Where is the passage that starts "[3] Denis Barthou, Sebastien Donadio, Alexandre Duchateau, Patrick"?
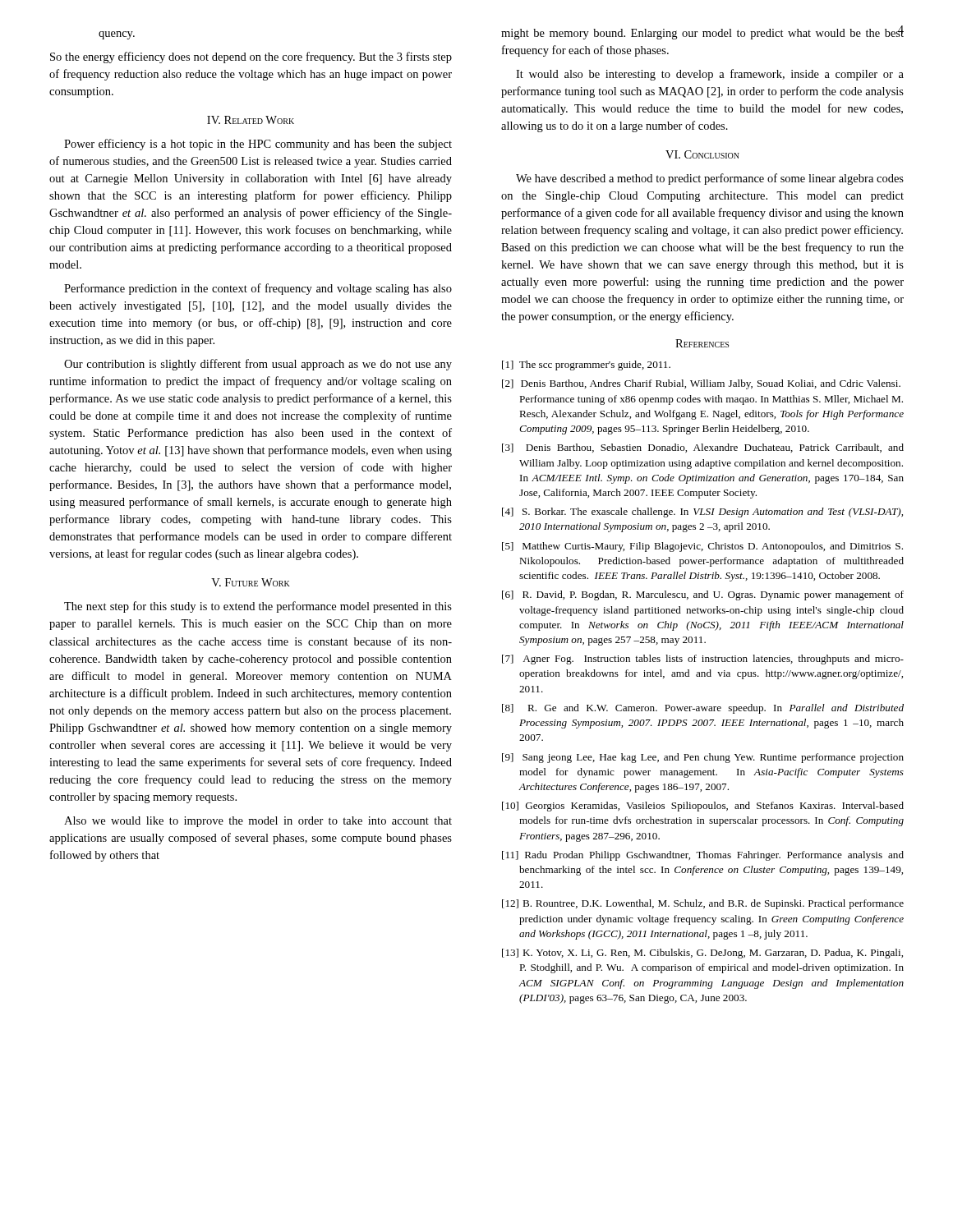953x1232 pixels. [702, 471]
